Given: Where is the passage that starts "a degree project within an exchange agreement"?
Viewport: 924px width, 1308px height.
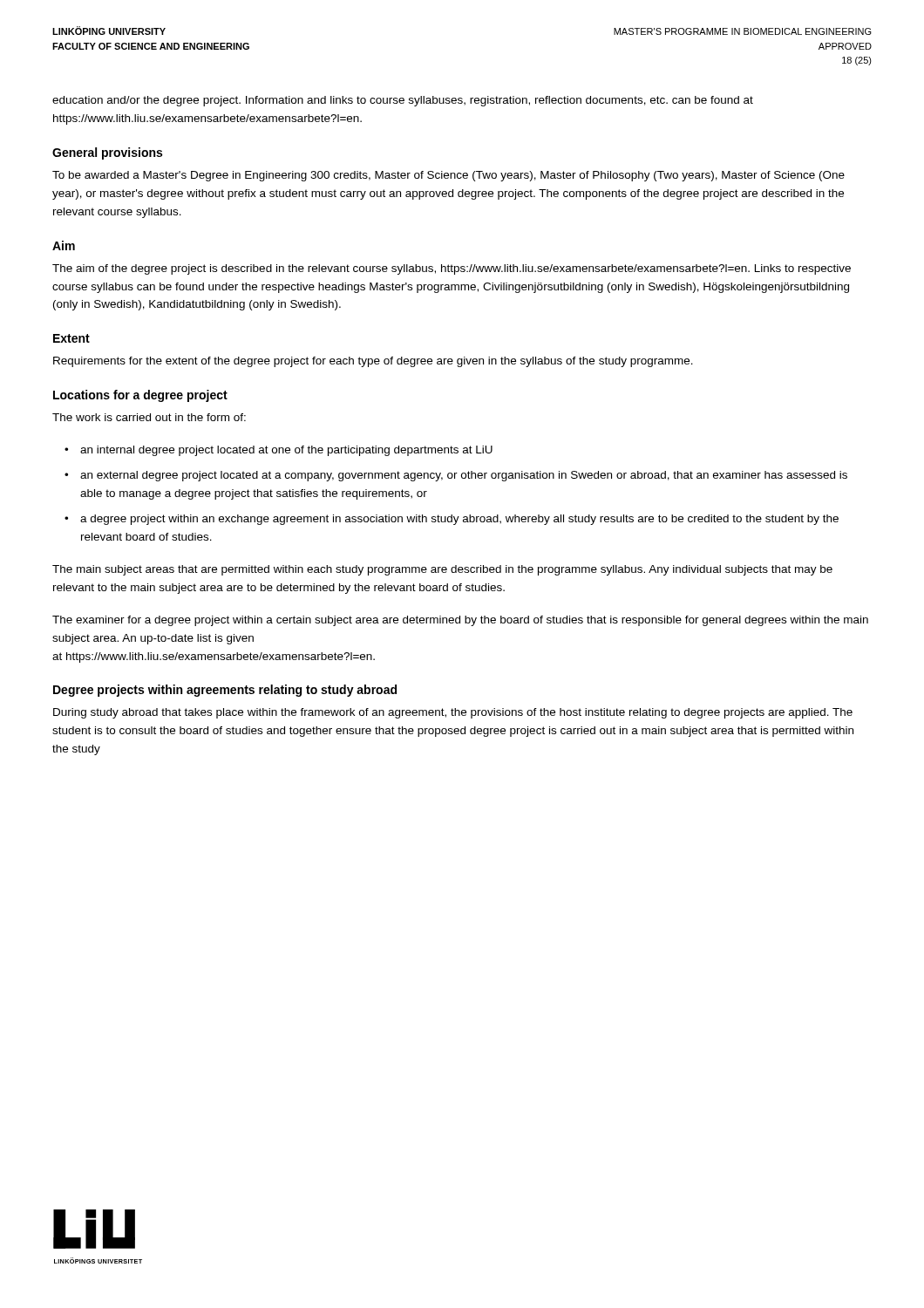Looking at the screenshot, I should pos(460,528).
